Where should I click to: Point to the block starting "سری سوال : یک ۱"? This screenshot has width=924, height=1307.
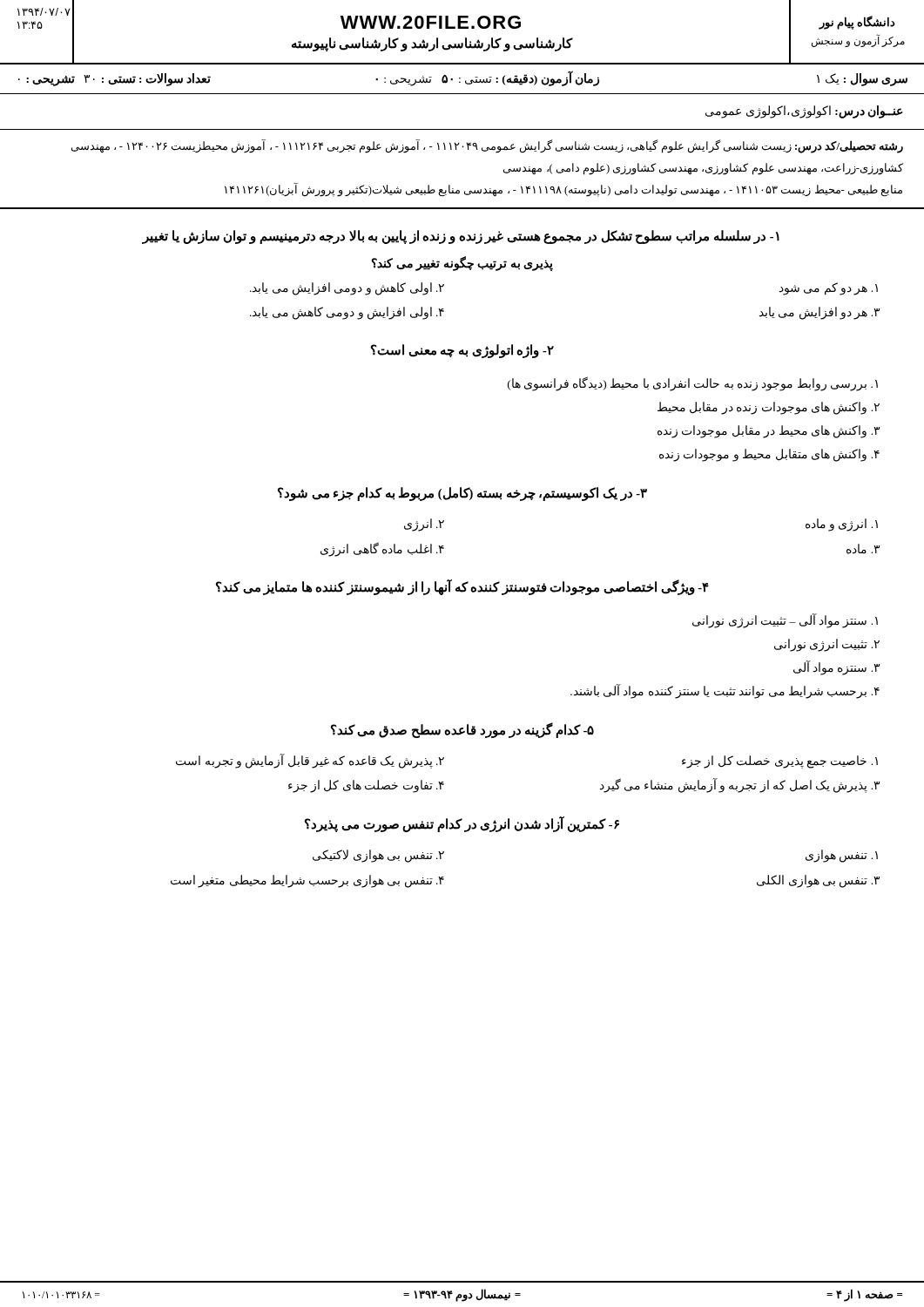pyautogui.click(x=462, y=79)
